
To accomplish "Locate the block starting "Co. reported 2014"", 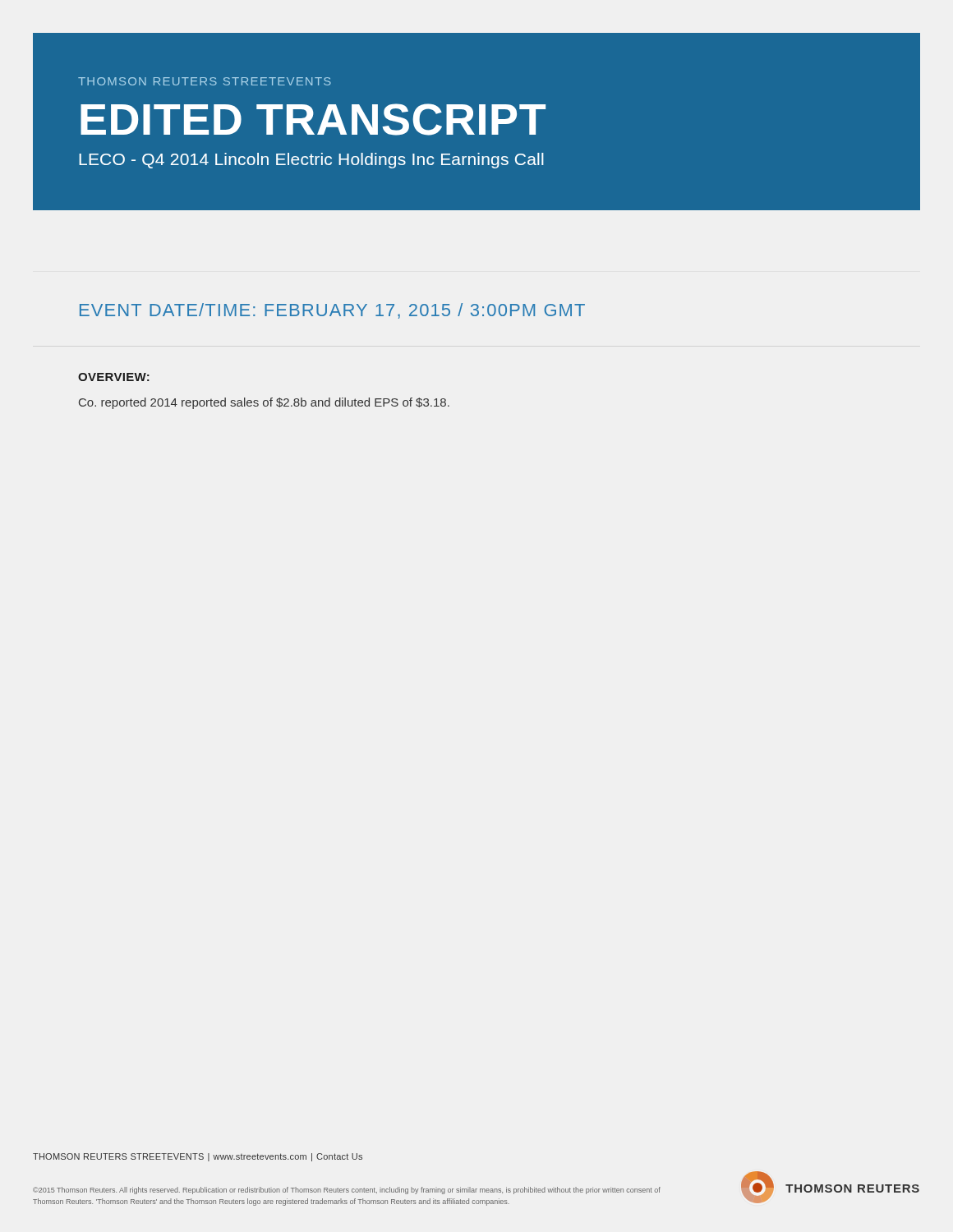I will click(x=264, y=403).
